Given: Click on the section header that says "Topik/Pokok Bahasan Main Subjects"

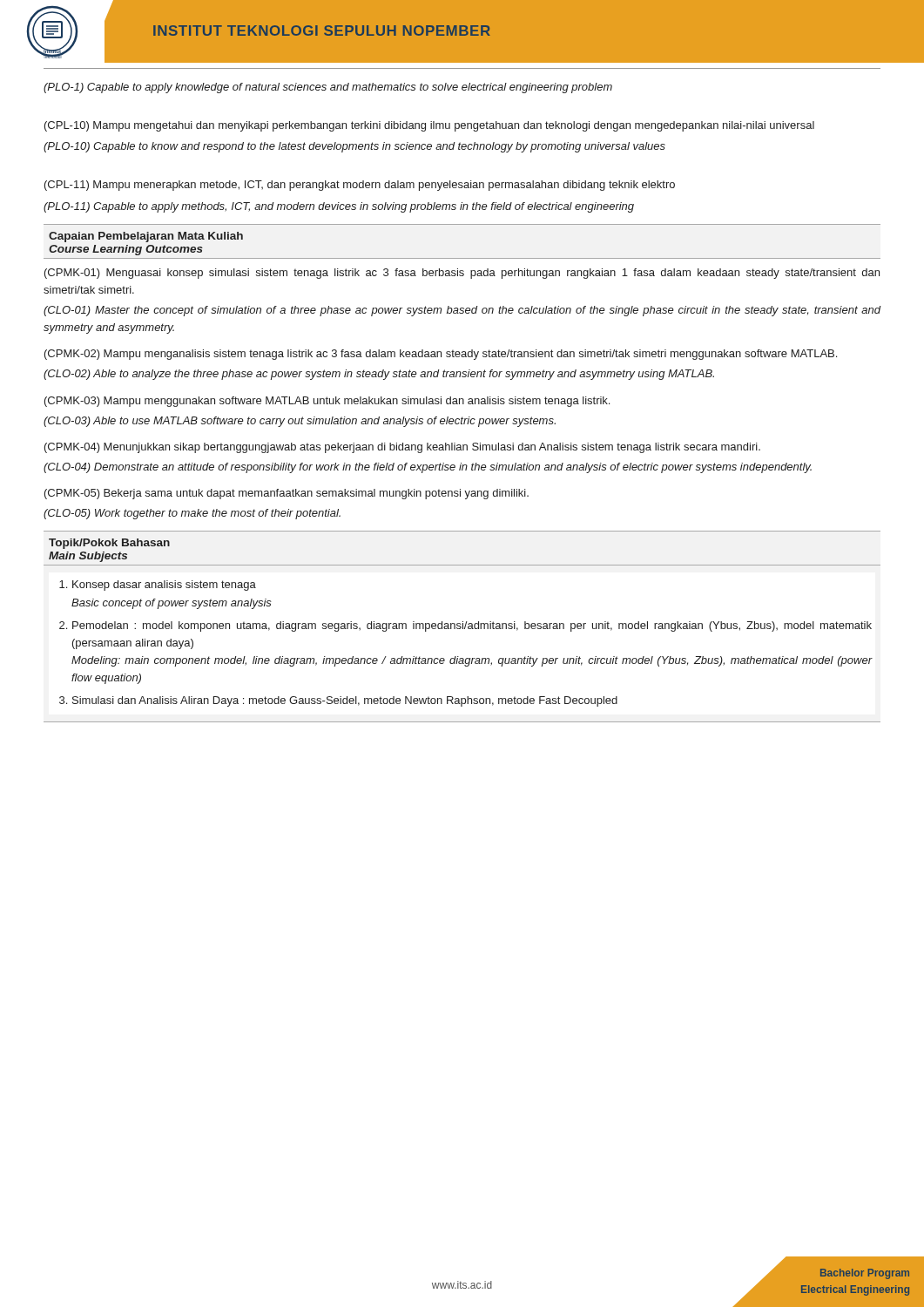Looking at the screenshot, I should pos(109,544).
